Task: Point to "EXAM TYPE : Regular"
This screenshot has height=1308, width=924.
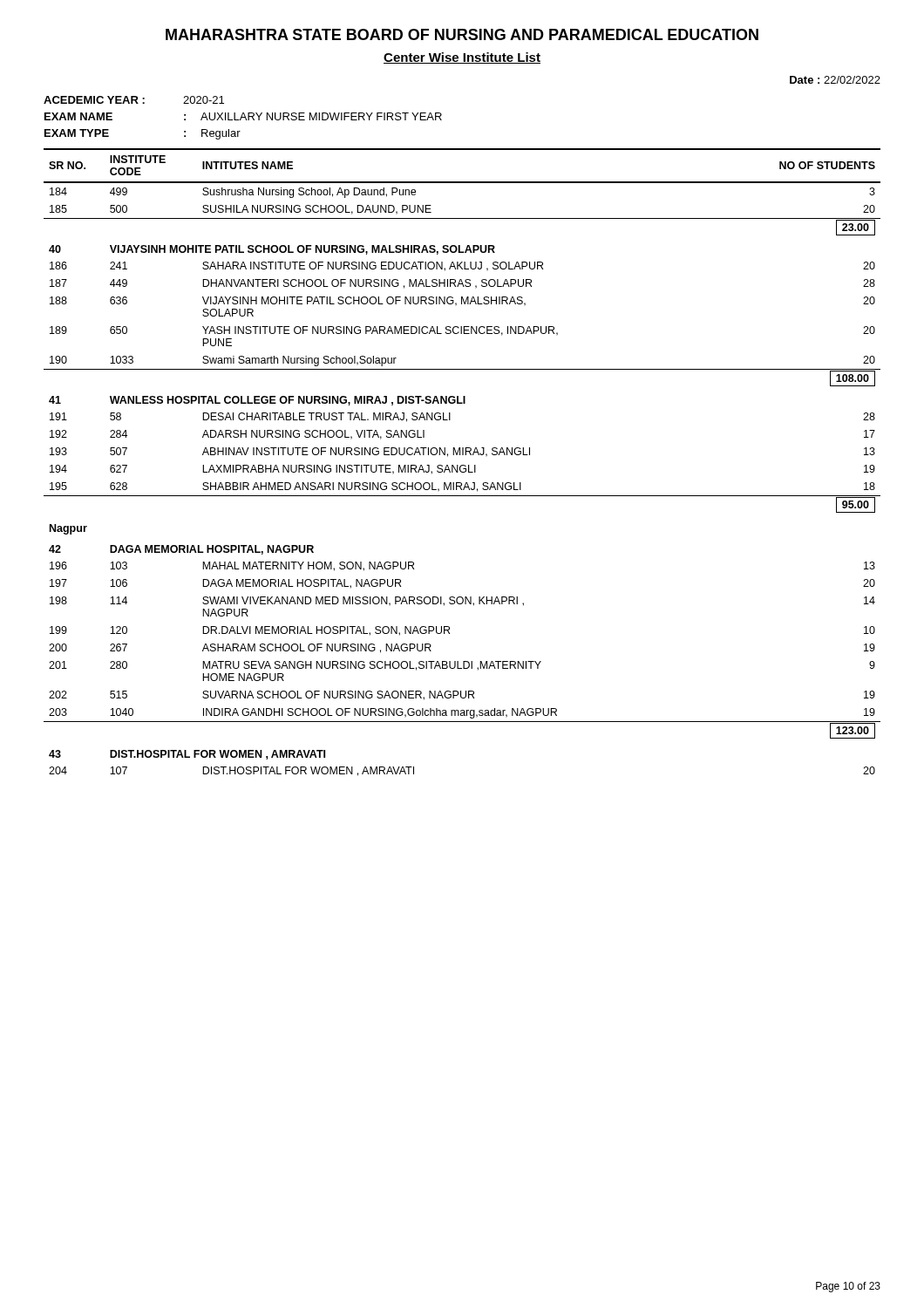Action: [x=71, y=134]
